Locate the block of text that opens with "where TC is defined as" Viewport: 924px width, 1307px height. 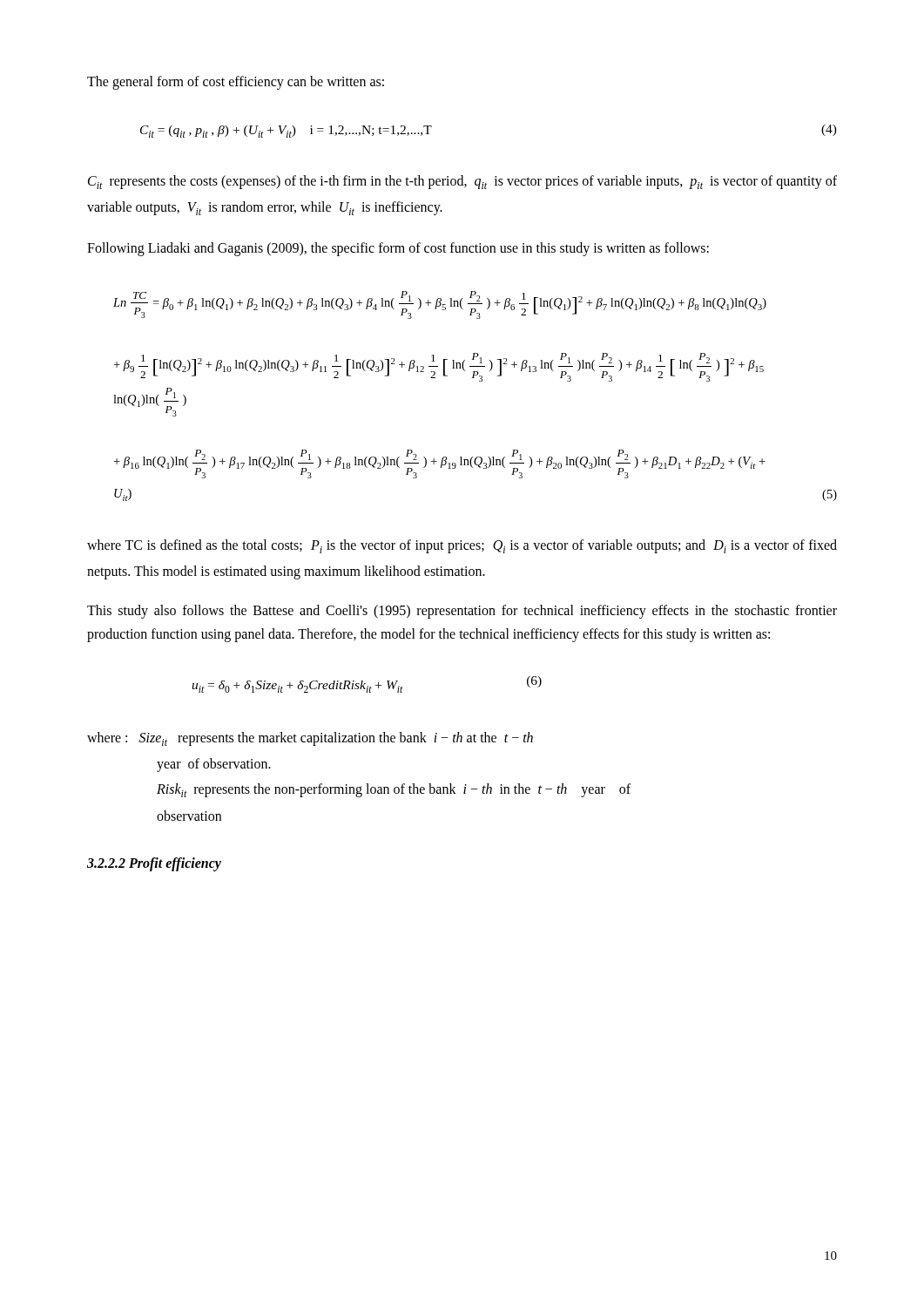(462, 558)
